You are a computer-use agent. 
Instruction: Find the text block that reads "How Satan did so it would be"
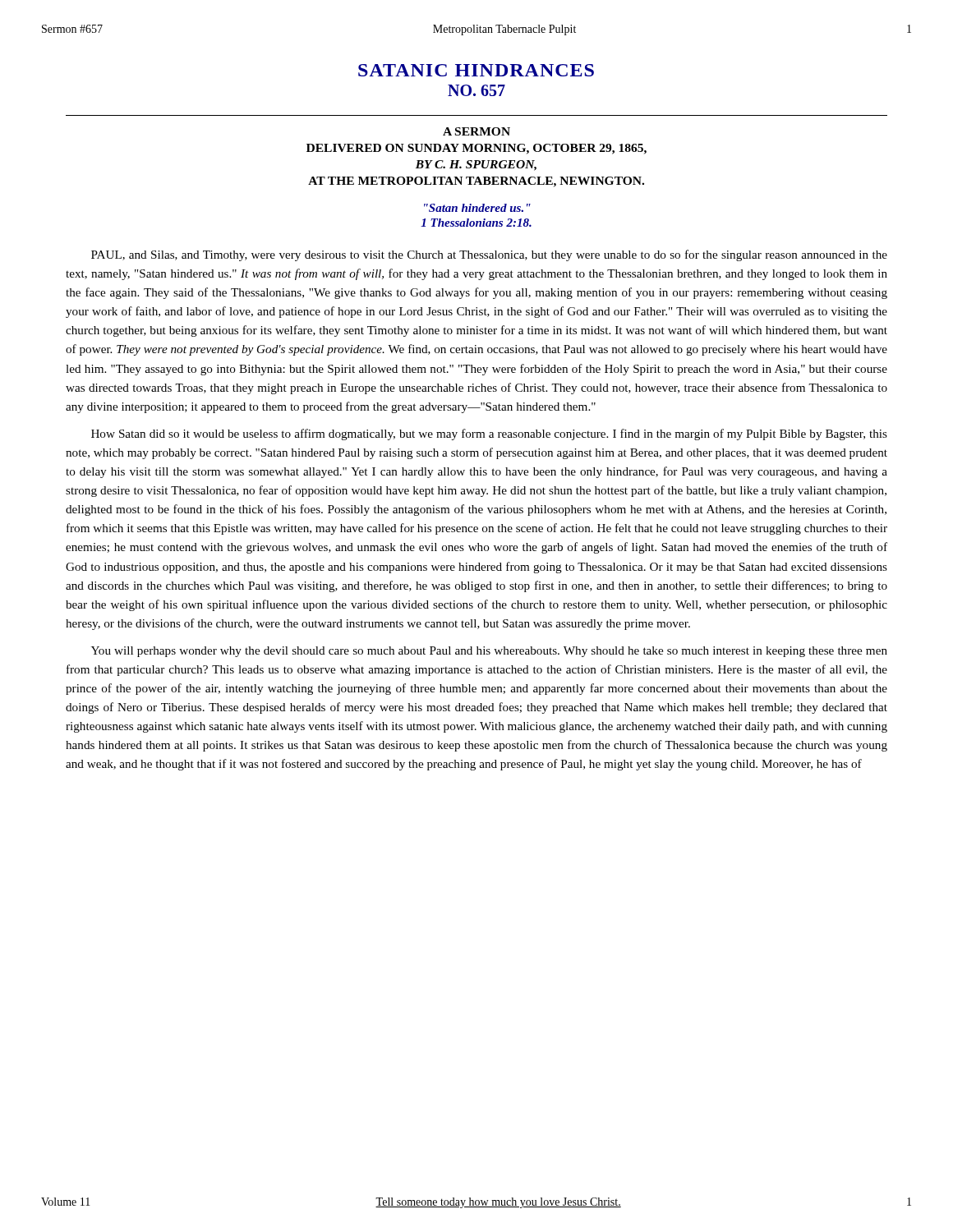tap(476, 528)
